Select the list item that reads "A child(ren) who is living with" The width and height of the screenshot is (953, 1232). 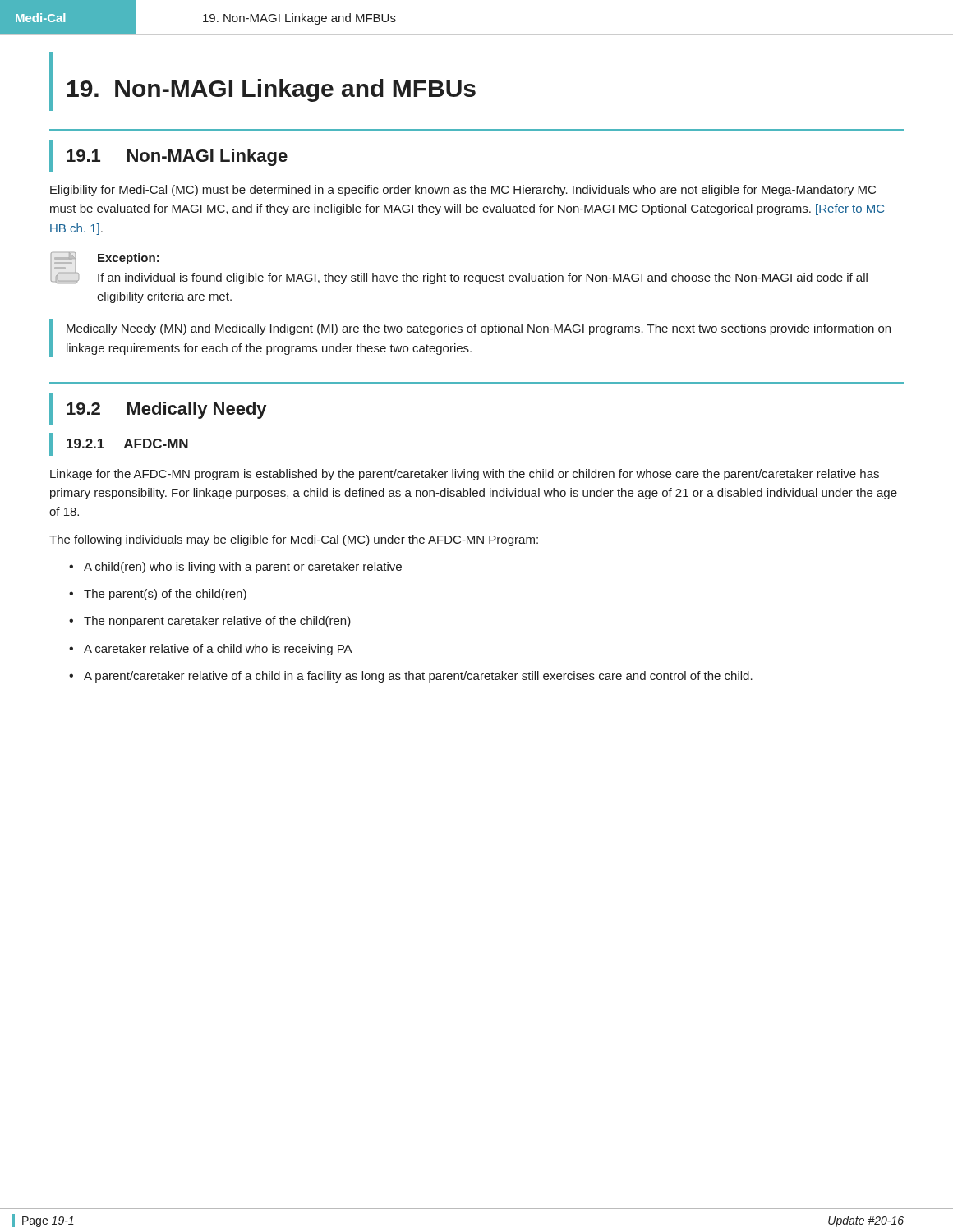point(243,566)
